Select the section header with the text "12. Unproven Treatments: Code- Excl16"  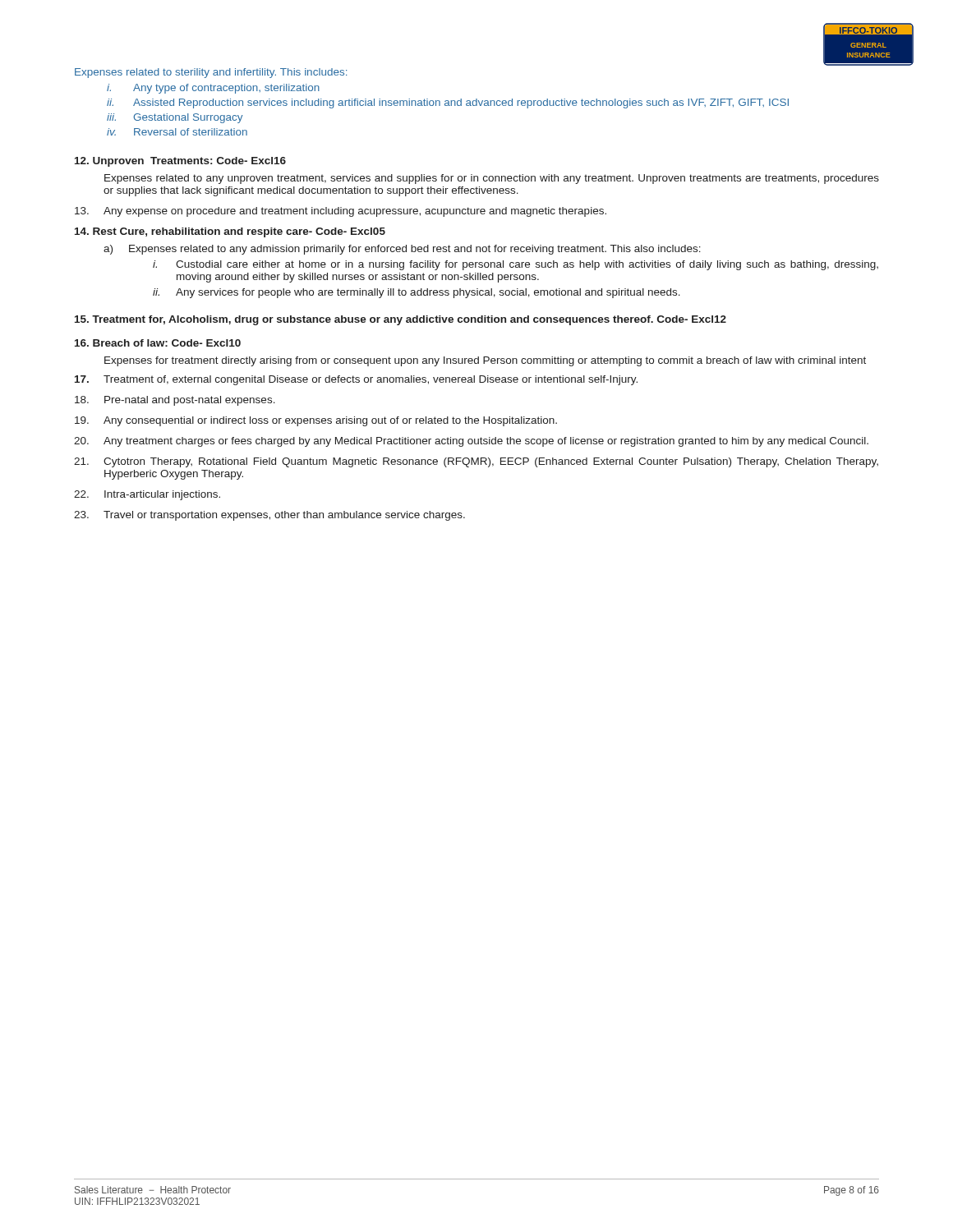coord(180,161)
